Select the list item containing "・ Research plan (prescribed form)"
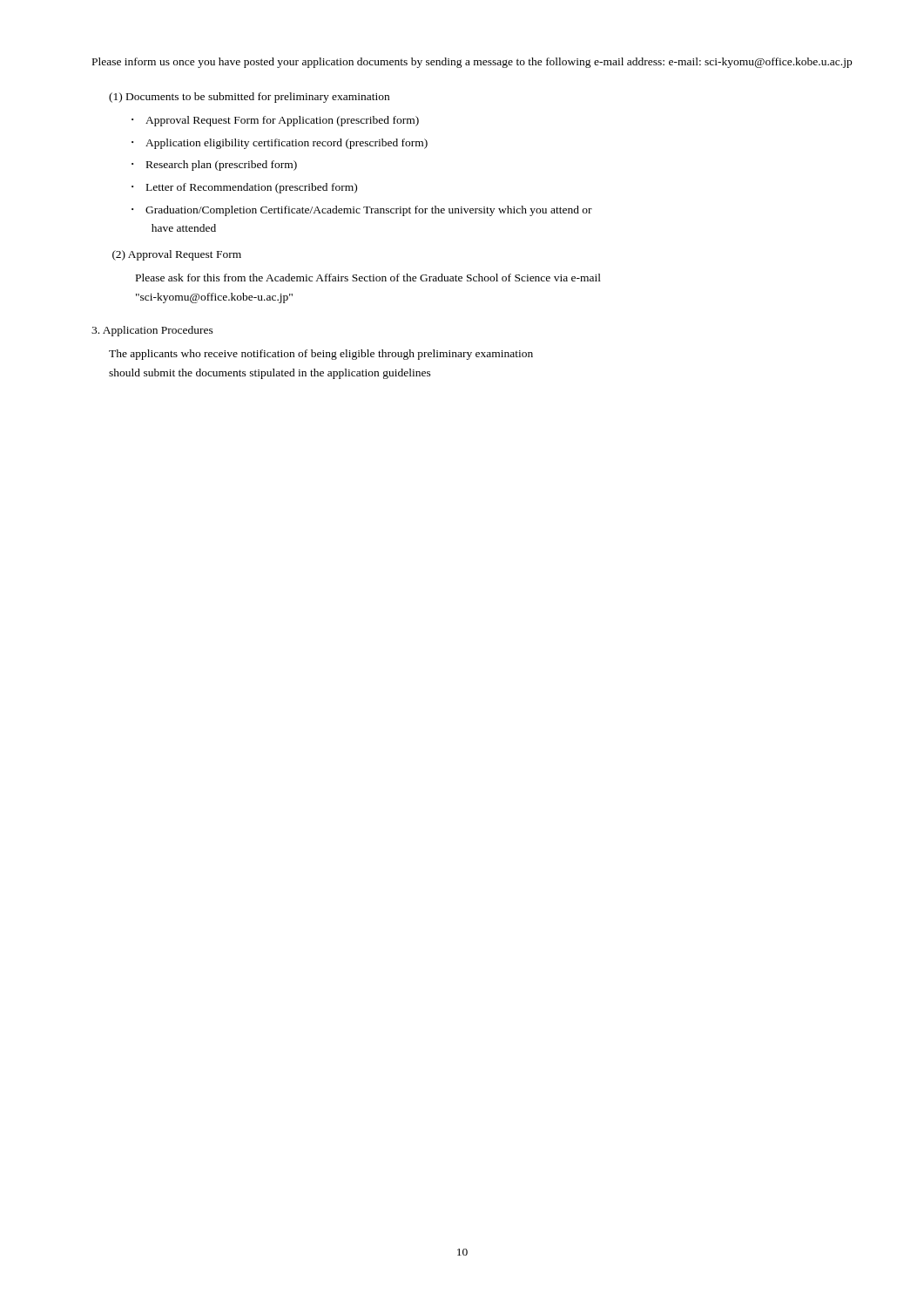The image size is (924, 1307). point(214,166)
